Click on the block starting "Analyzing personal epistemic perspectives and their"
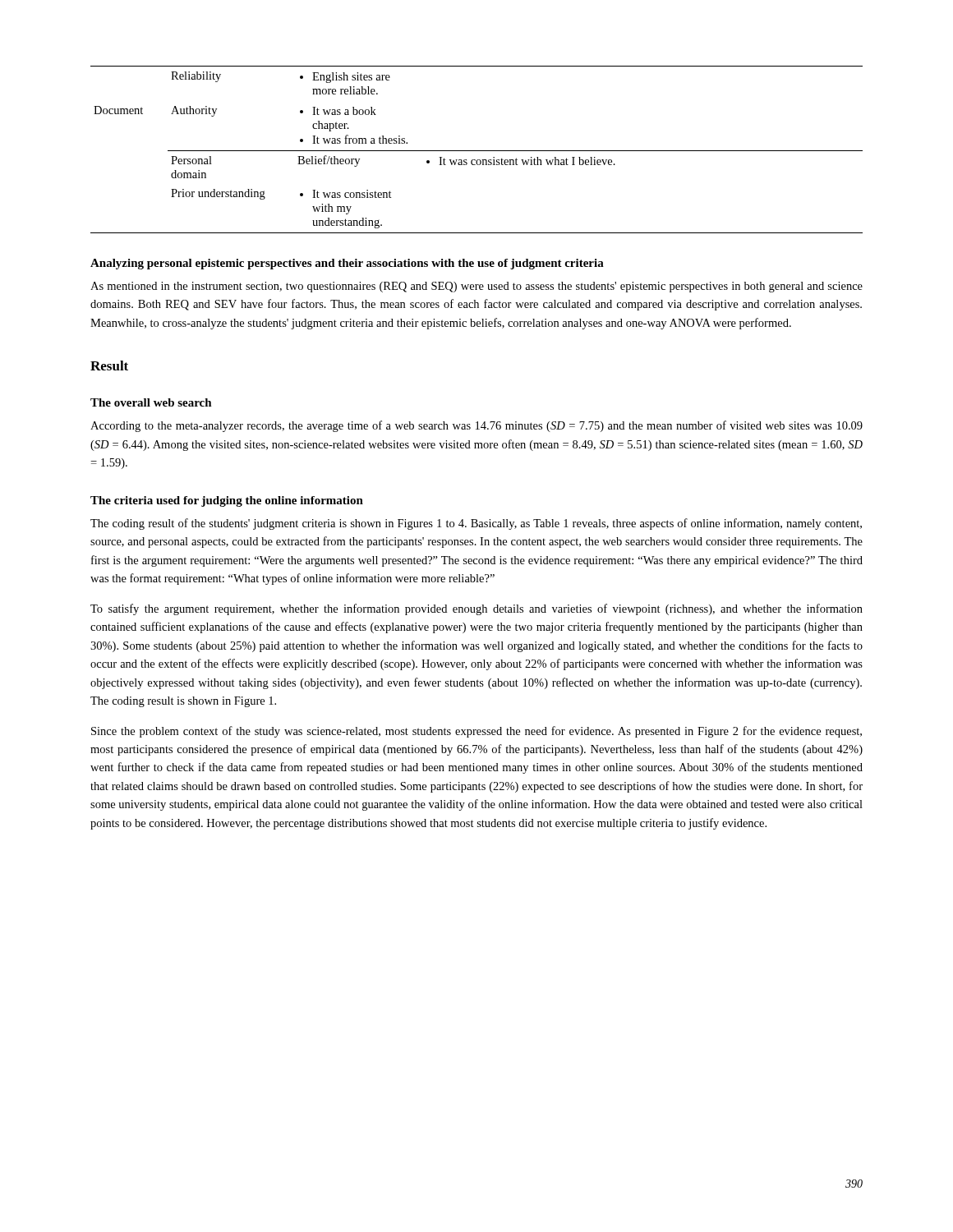The image size is (953, 1232). coord(347,263)
